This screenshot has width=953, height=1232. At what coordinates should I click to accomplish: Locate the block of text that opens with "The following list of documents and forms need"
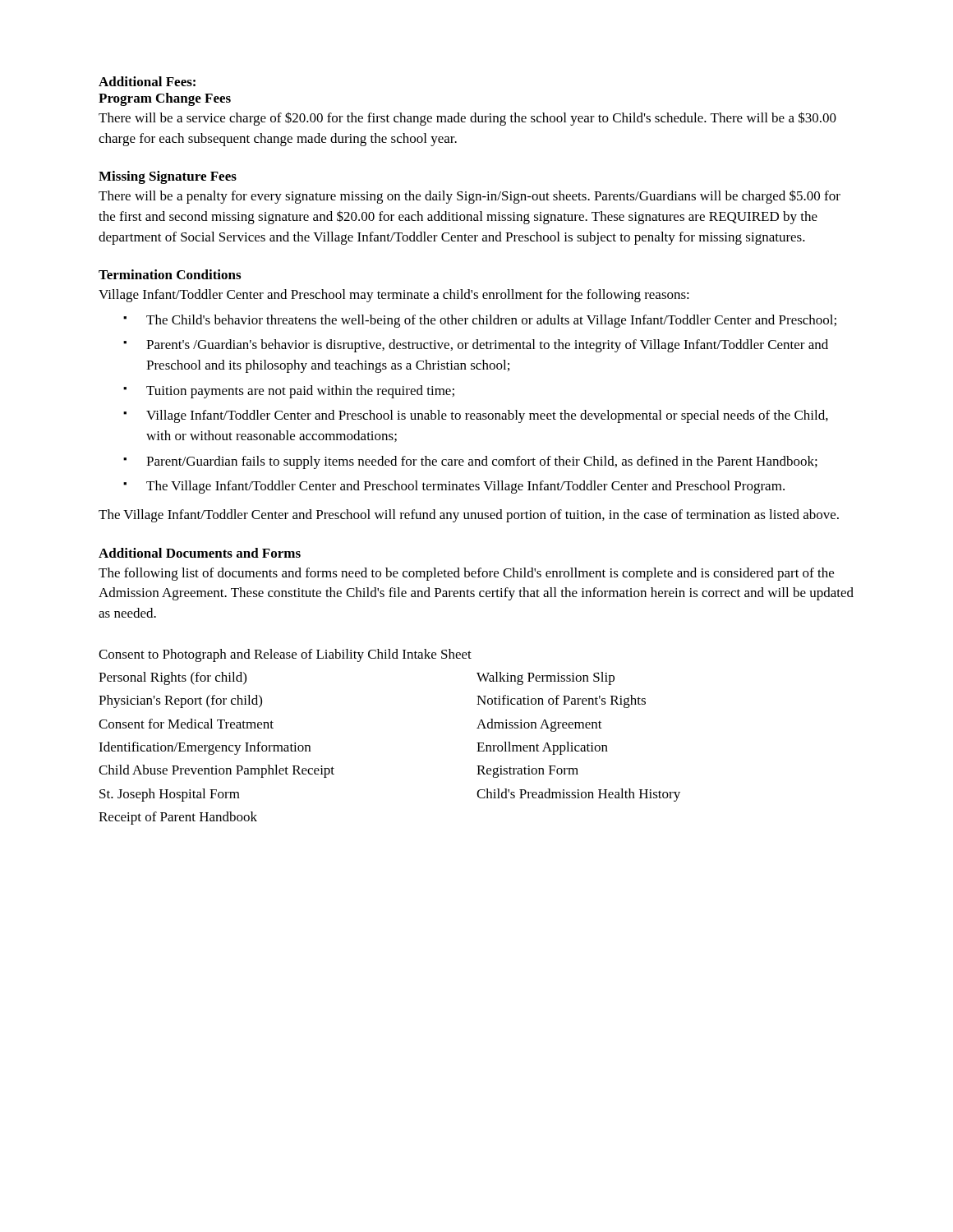tap(476, 593)
